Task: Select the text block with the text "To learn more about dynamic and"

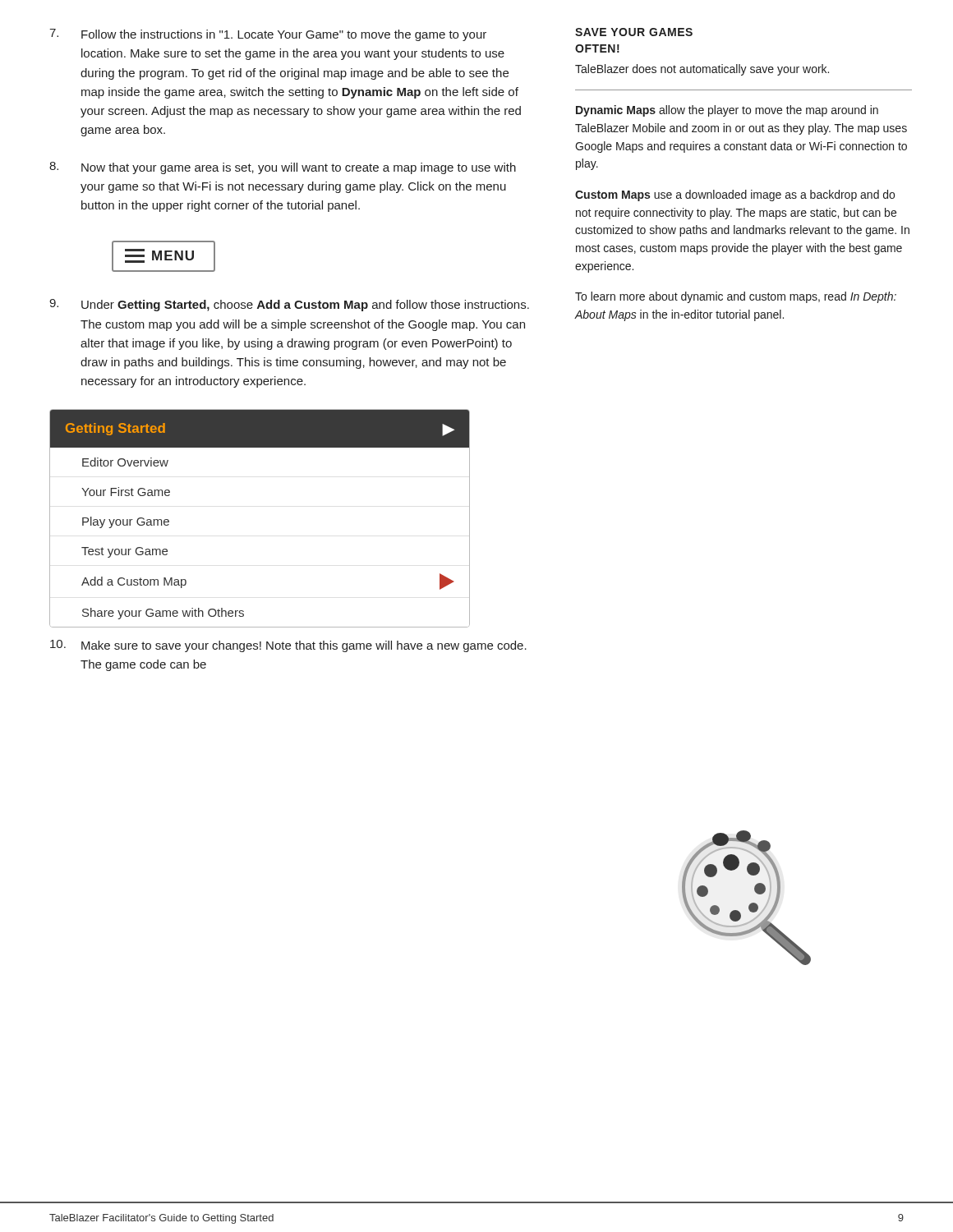Action: pos(736,306)
